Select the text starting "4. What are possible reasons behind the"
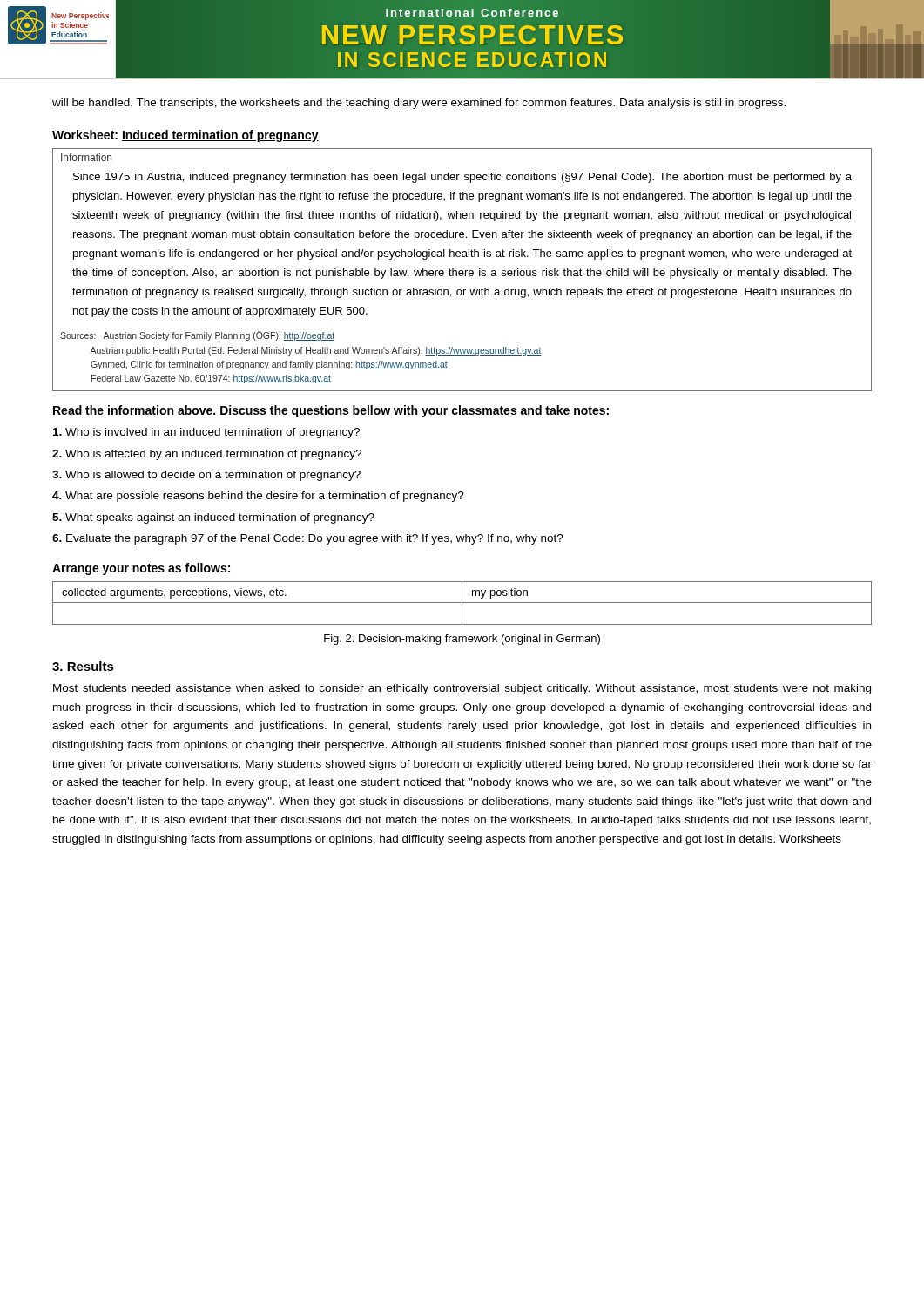 pyautogui.click(x=258, y=496)
